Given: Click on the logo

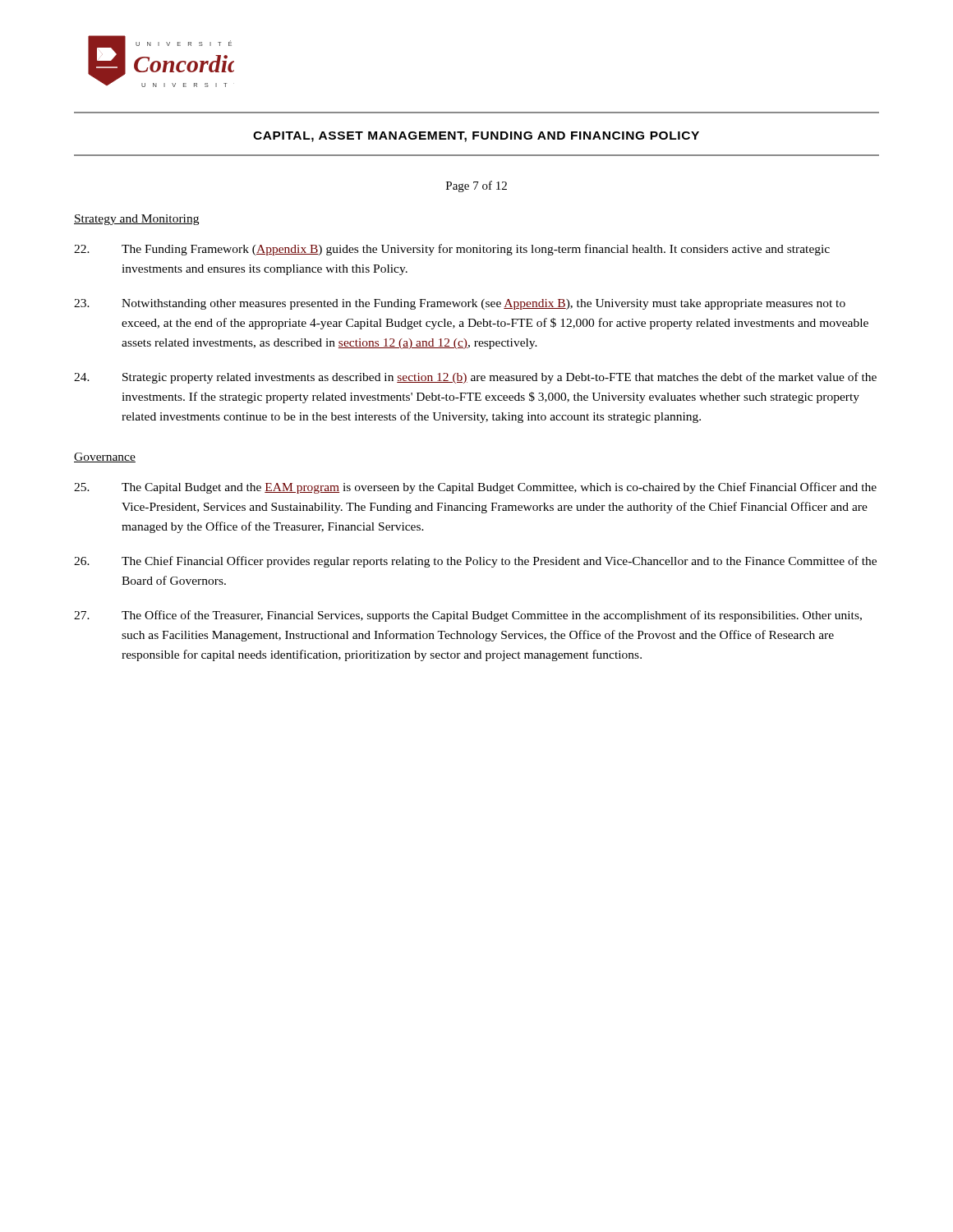Looking at the screenshot, I should [x=476, y=56].
